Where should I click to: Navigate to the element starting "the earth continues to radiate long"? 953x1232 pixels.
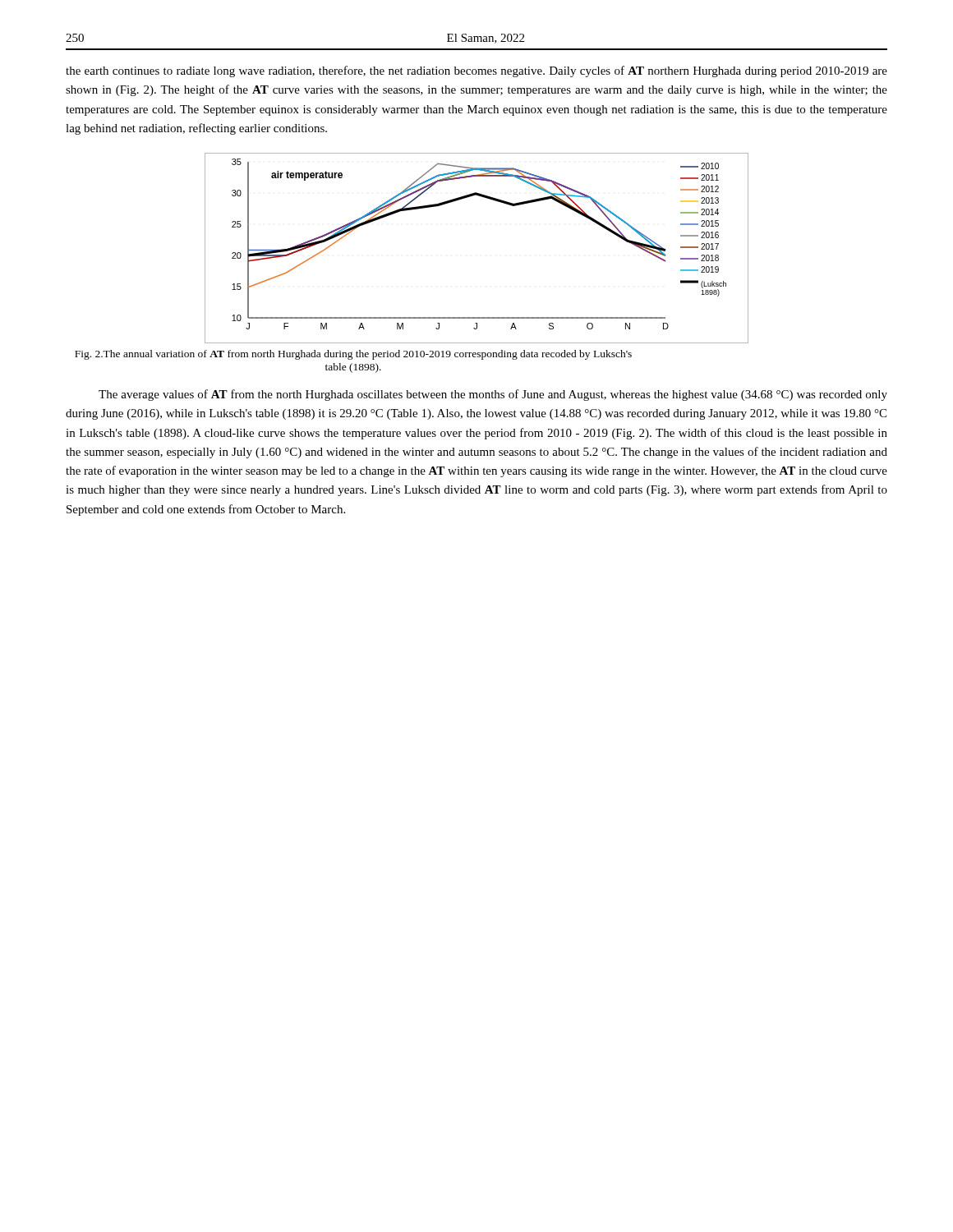(476, 99)
